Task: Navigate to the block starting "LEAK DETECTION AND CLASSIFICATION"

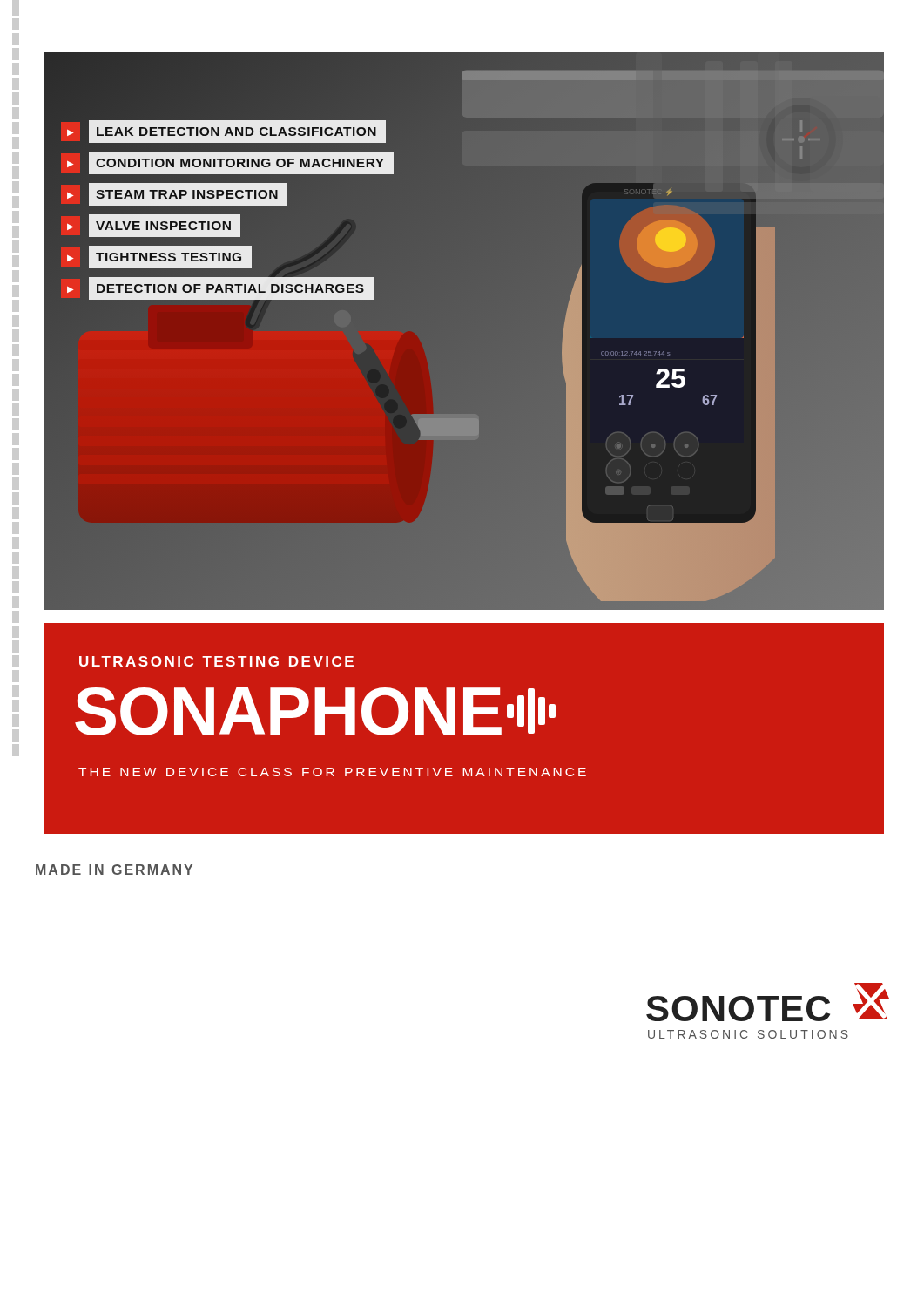Action: [223, 132]
